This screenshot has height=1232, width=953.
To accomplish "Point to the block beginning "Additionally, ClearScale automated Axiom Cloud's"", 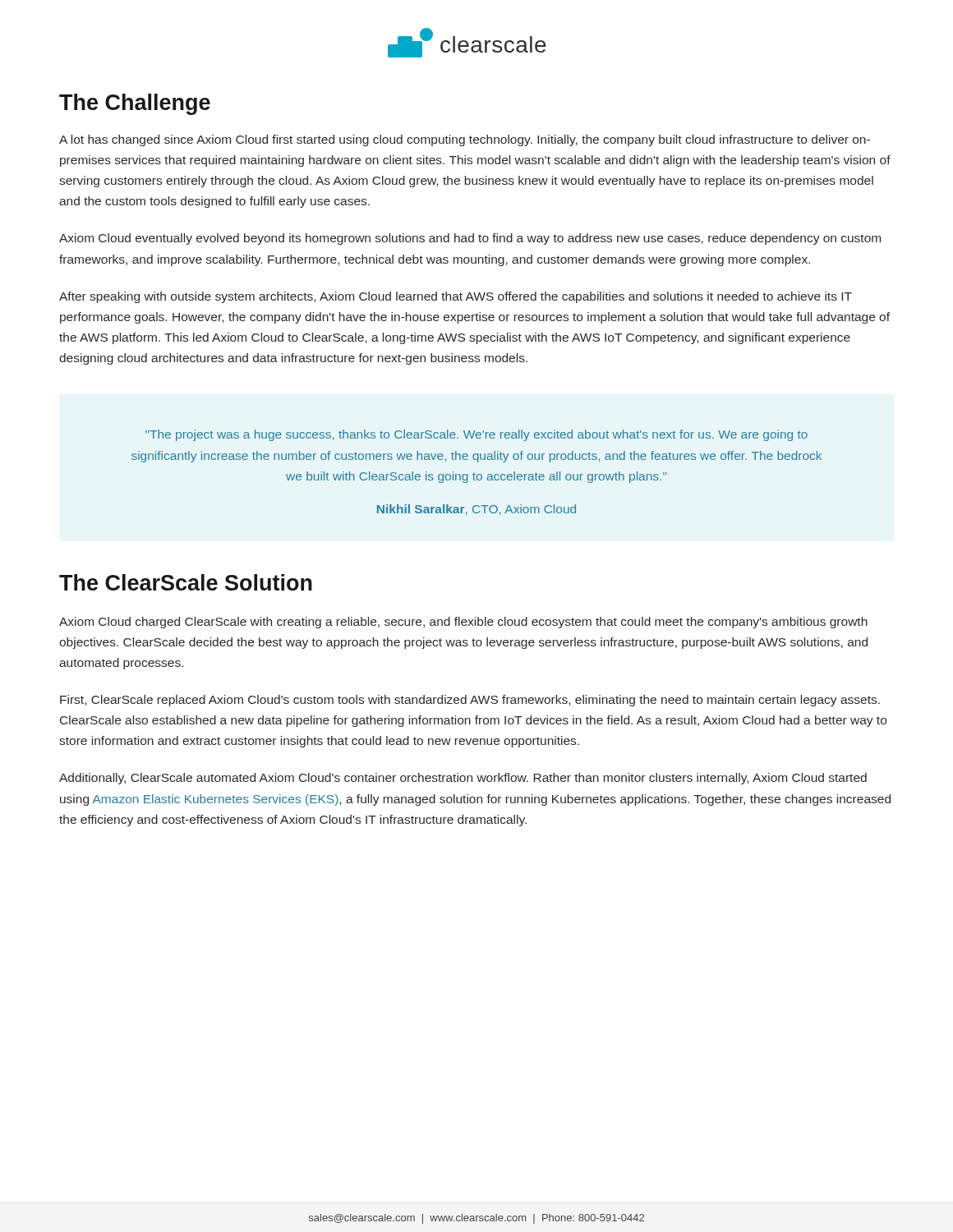I will 475,798.
